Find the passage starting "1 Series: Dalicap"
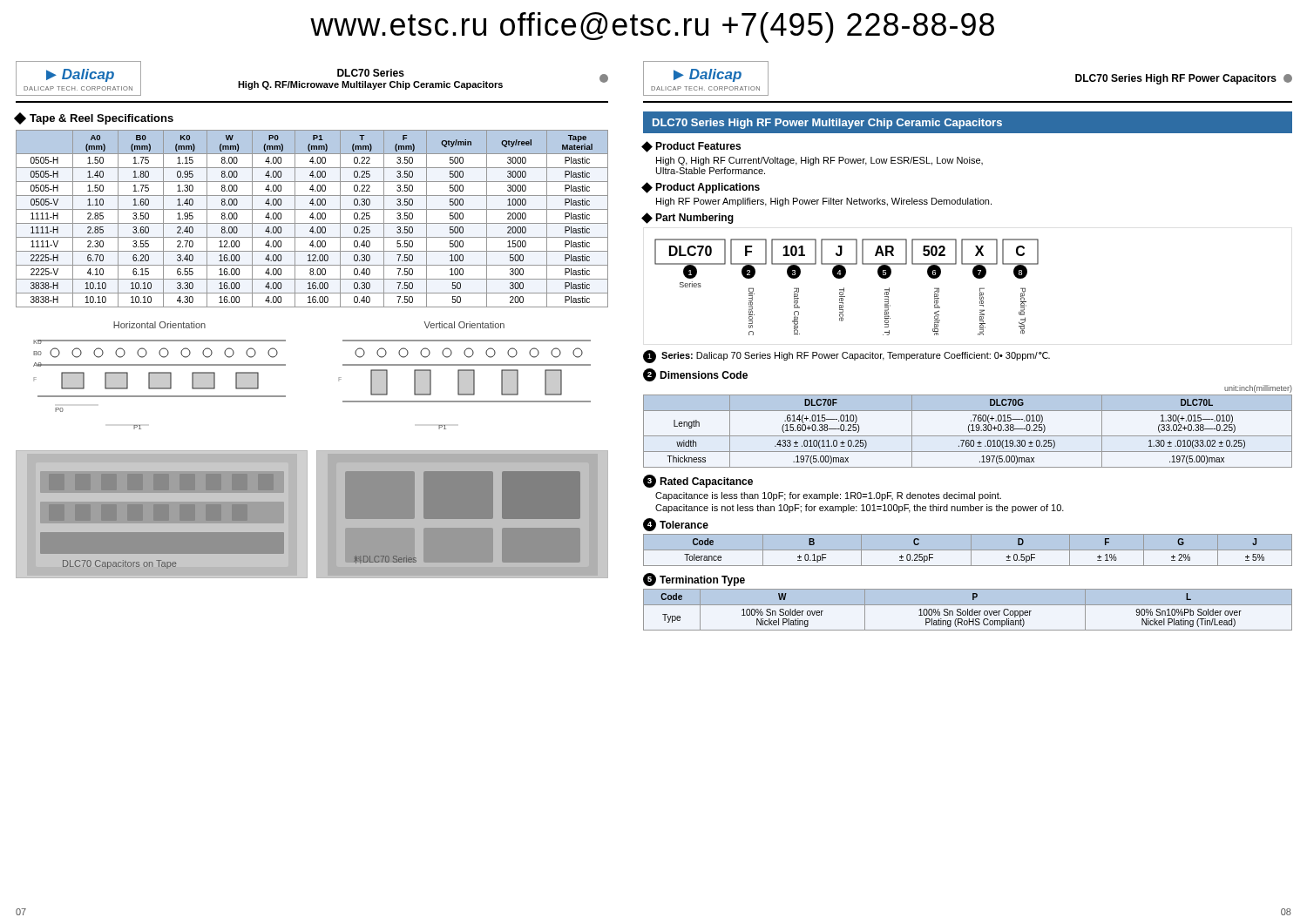Screen dimensions: 924x1307 [x=847, y=357]
